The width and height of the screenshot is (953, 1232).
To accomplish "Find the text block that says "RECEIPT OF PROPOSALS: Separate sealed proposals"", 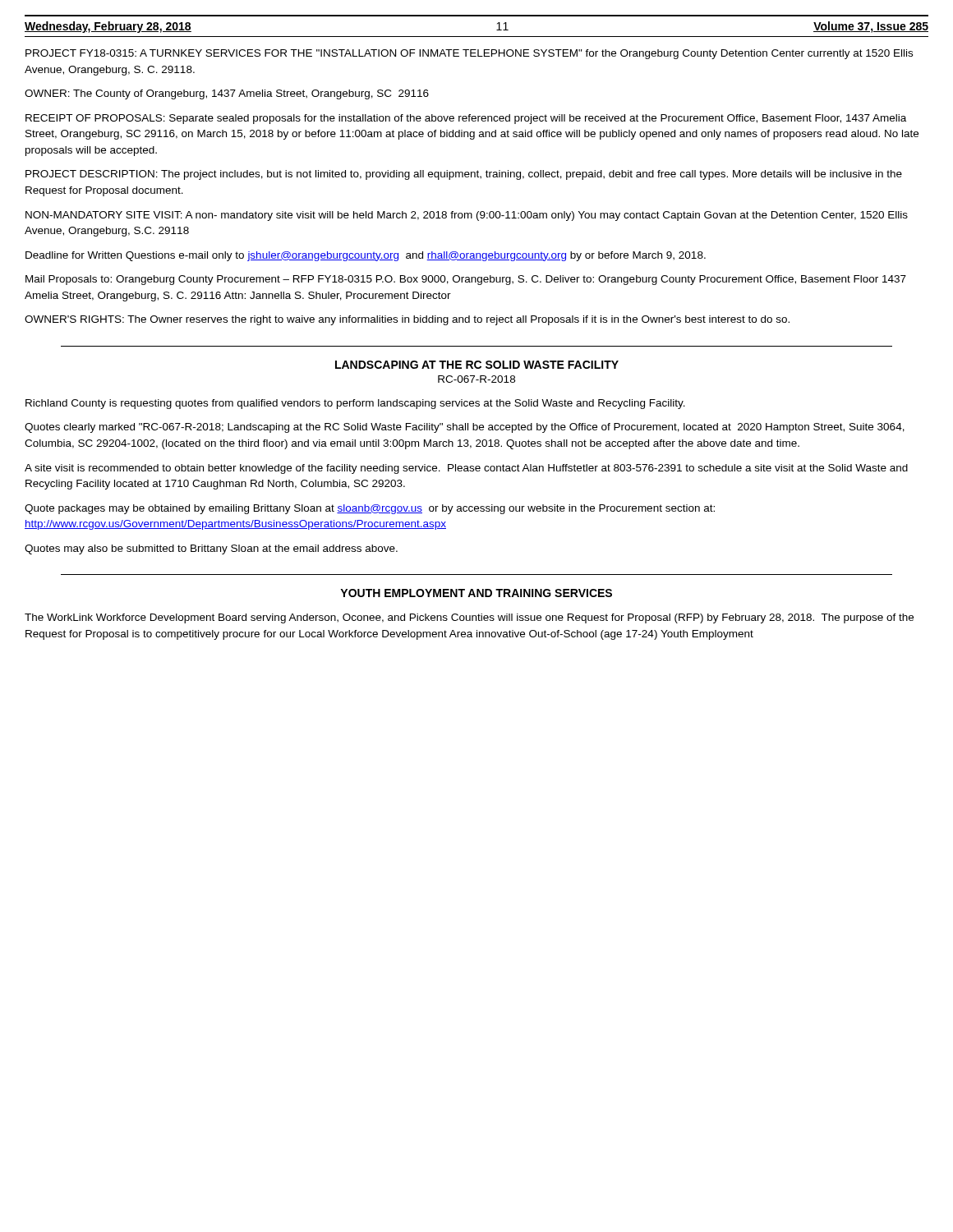I will click(472, 134).
